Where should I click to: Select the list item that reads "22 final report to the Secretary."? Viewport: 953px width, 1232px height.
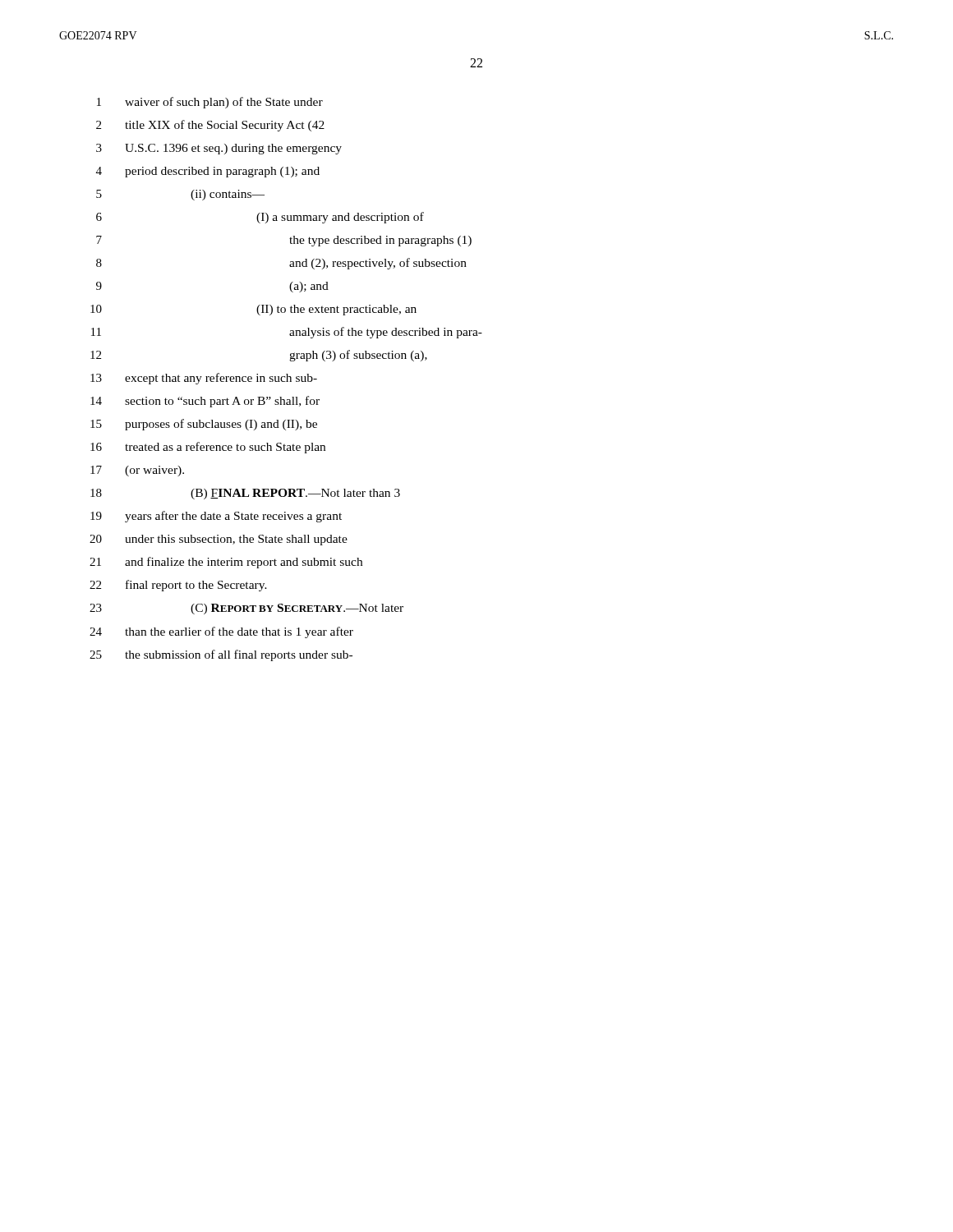coord(178,586)
